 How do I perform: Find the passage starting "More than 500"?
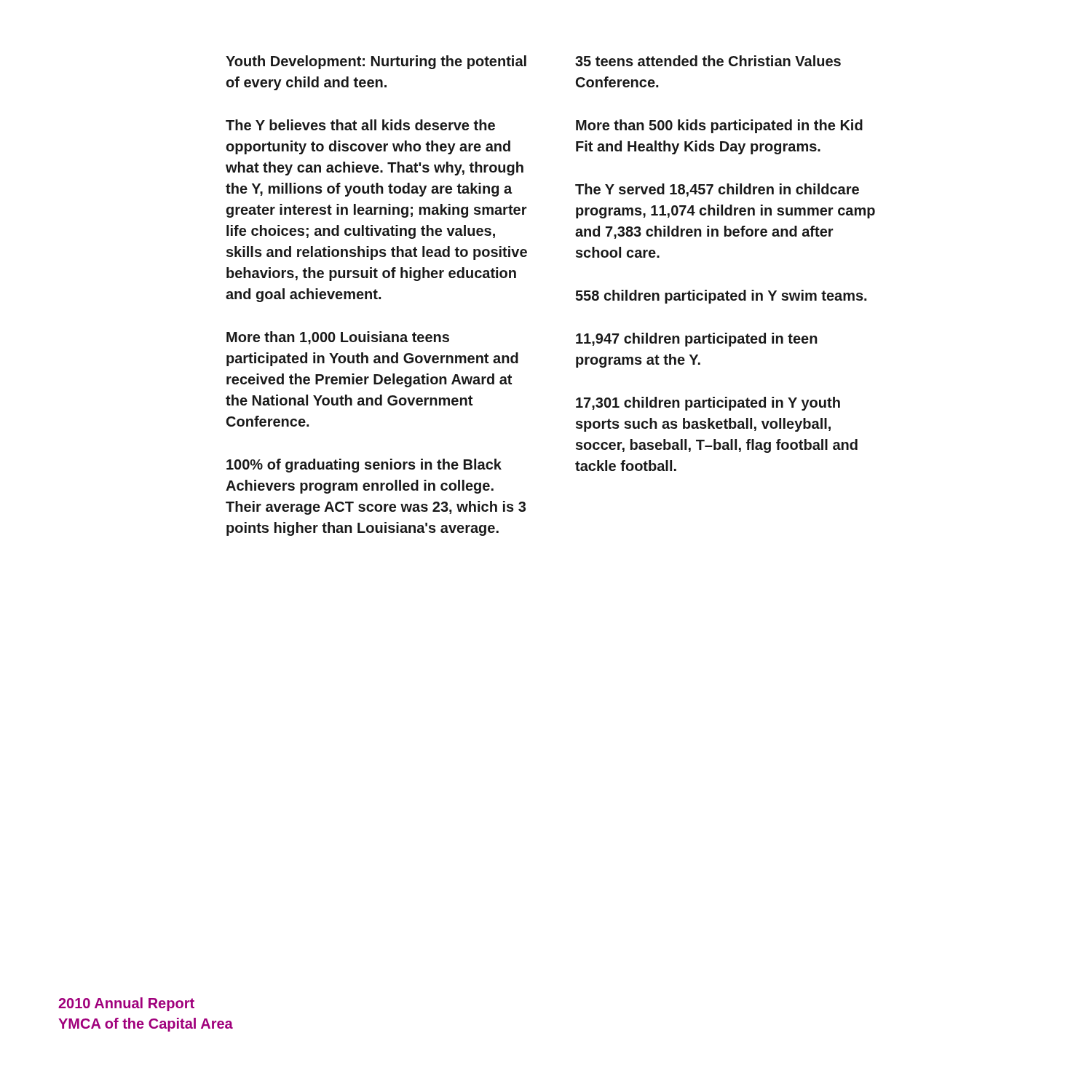[x=728, y=136]
